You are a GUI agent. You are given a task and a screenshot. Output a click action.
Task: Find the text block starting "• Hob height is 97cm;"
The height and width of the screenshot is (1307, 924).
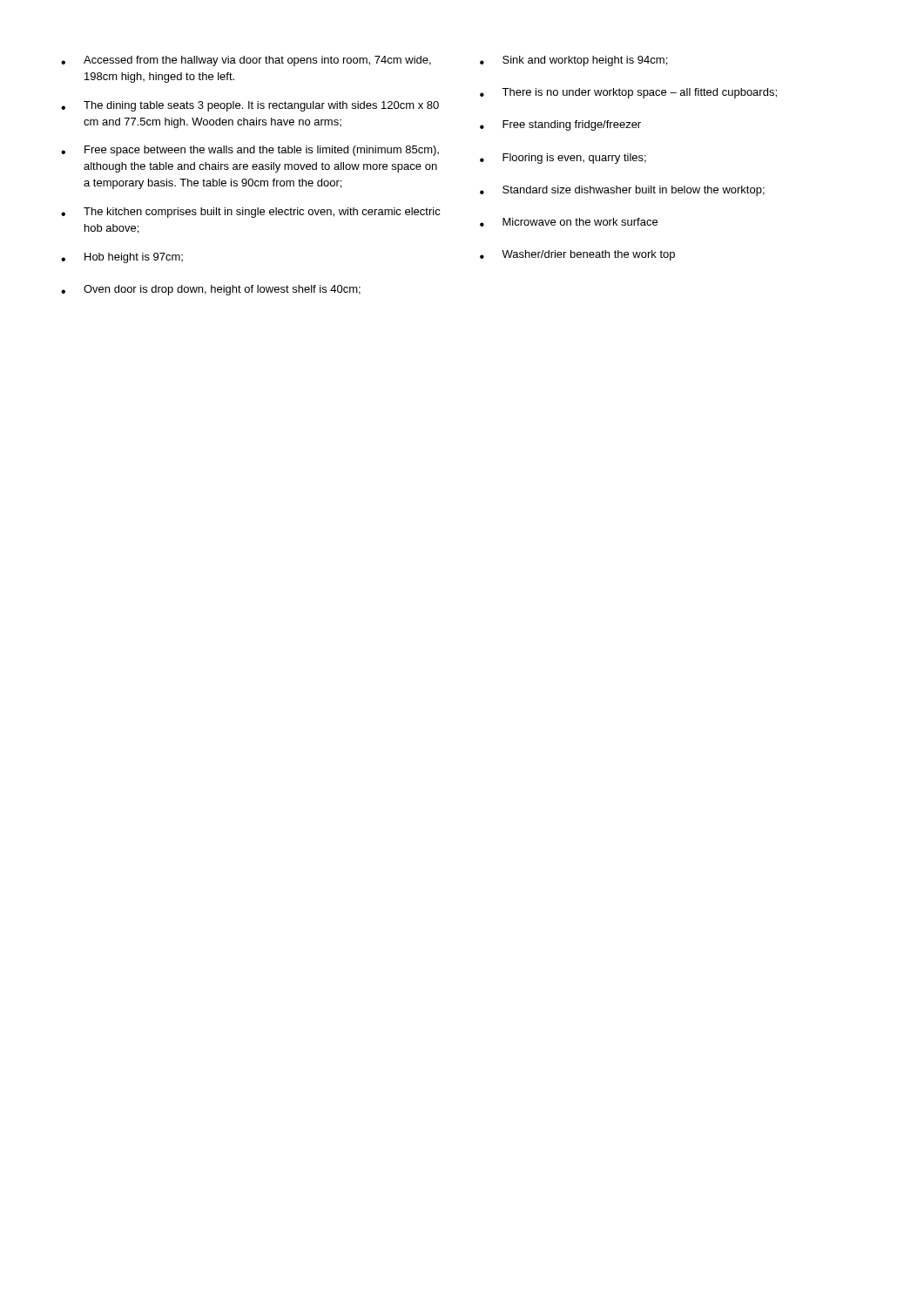click(x=122, y=258)
